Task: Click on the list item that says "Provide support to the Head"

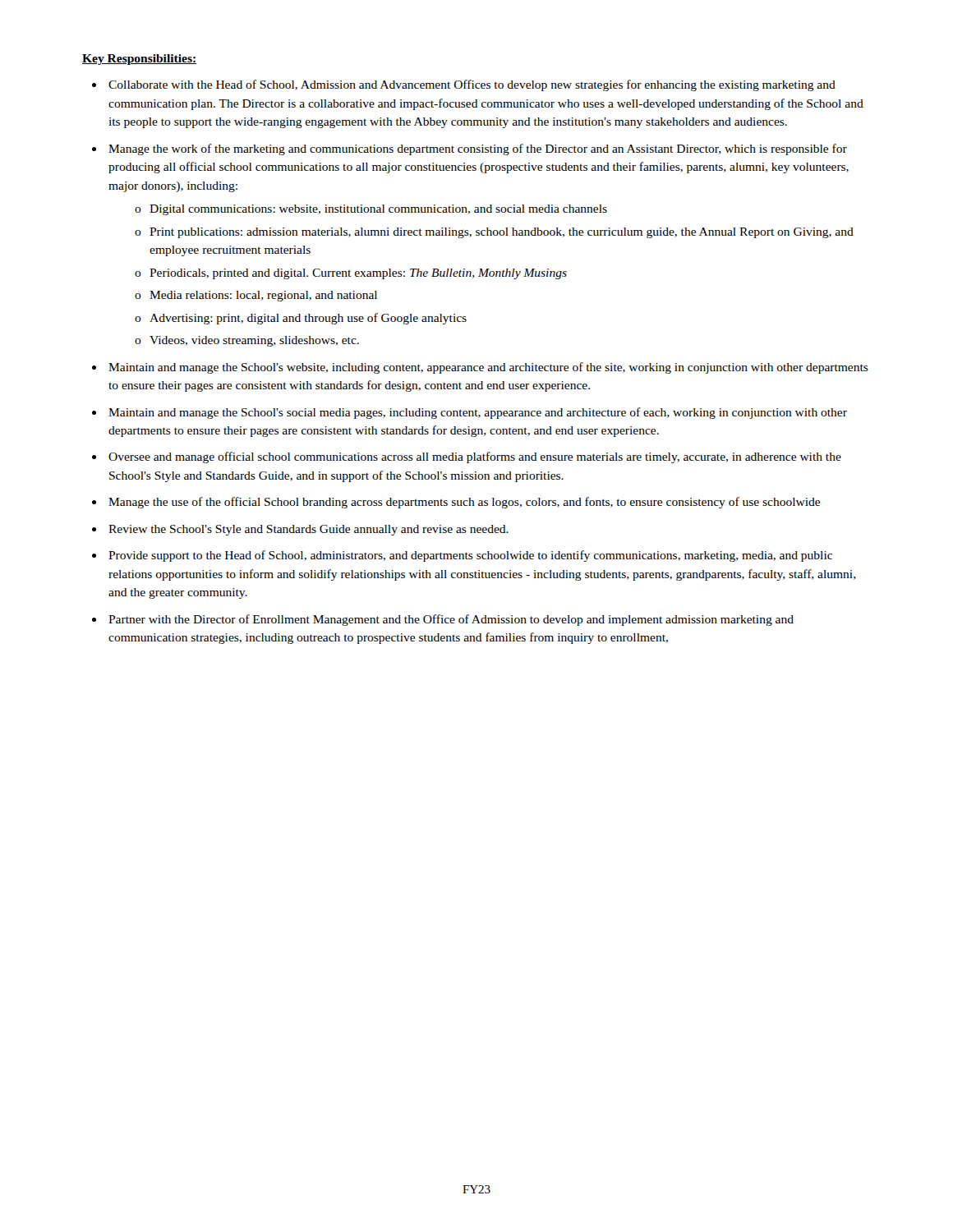Action: (482, 574)
